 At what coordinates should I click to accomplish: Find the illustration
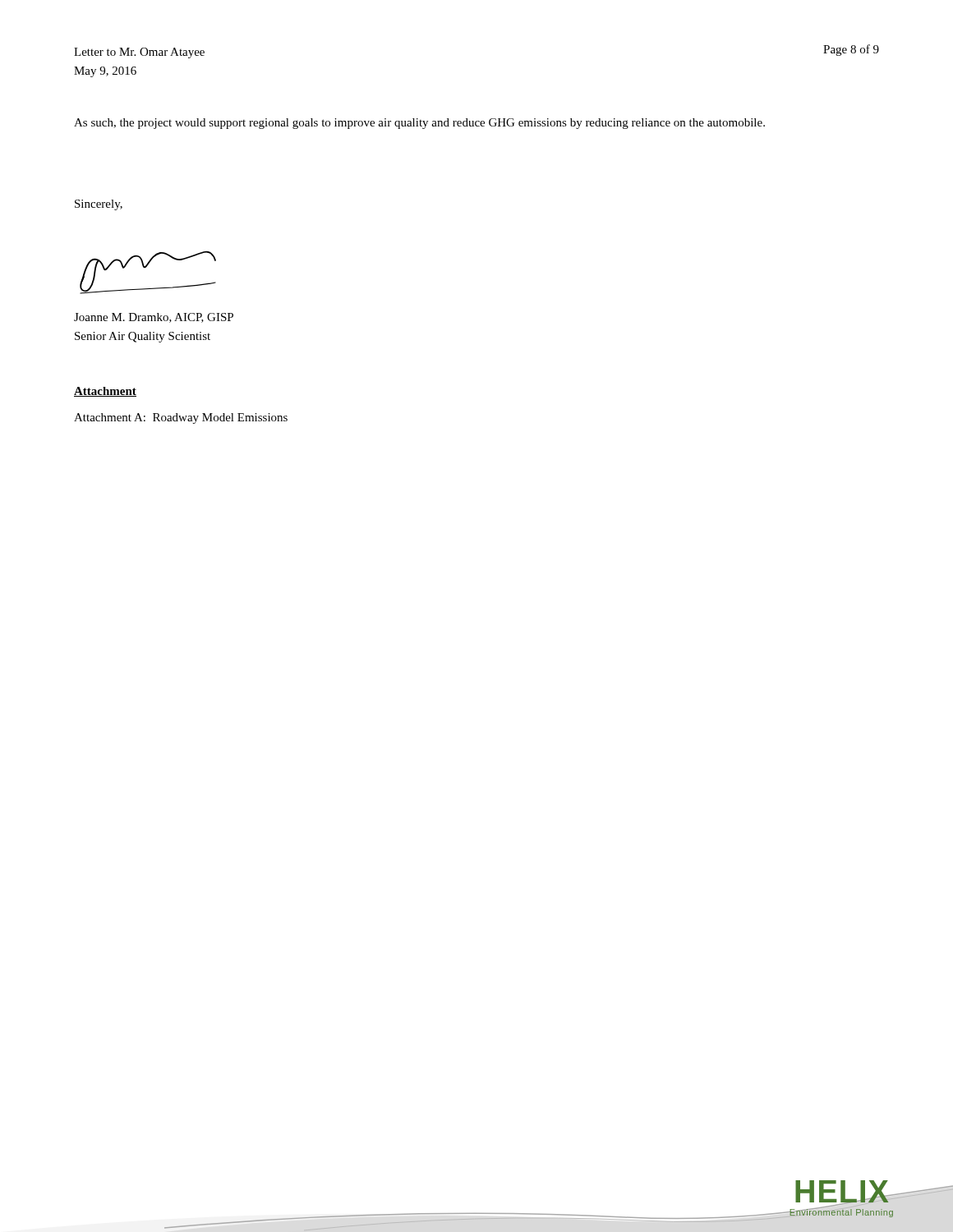148,260
